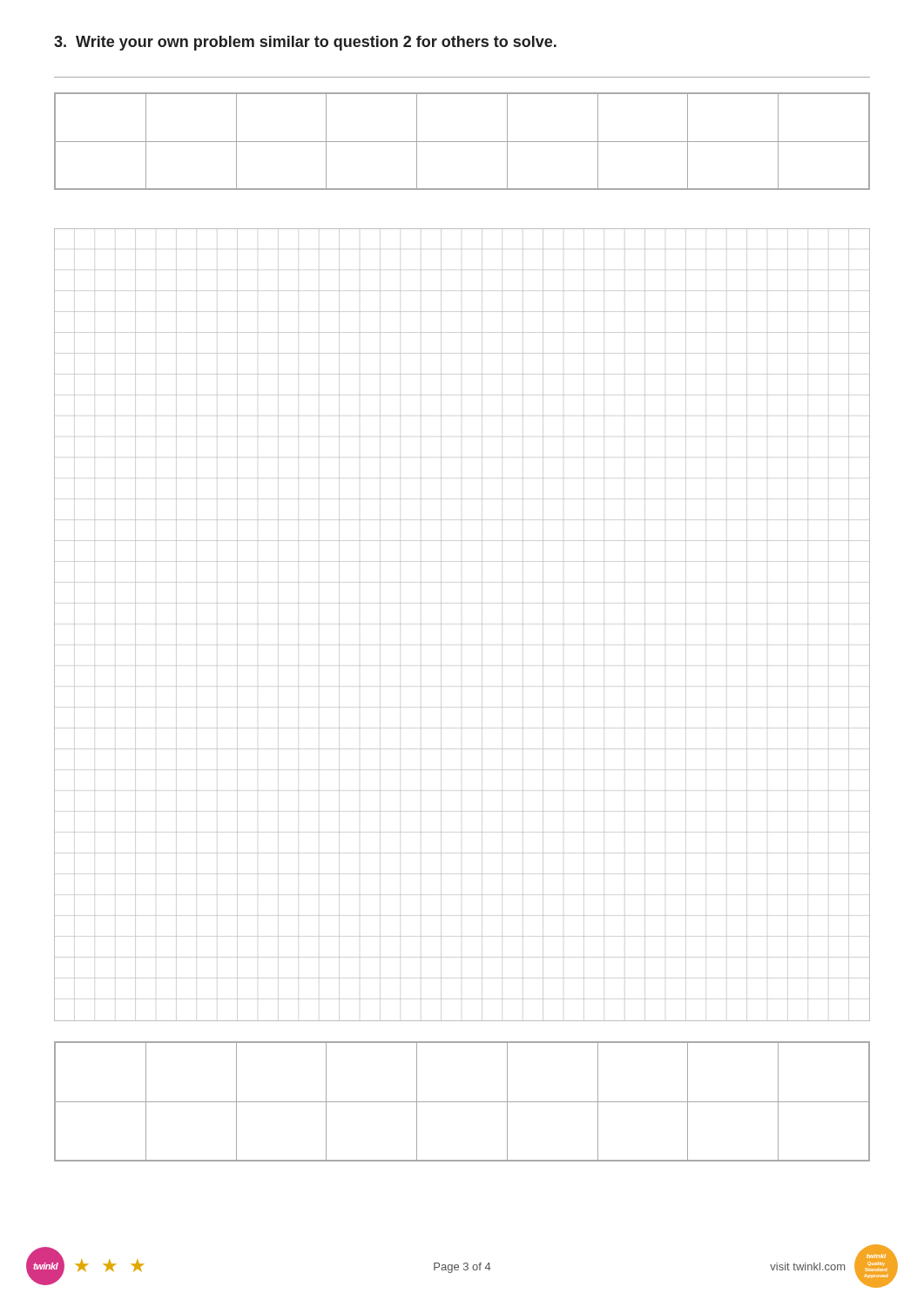
Task: Where is the passage that starts "3. Write your"?
Action: (x=306, y=42)
